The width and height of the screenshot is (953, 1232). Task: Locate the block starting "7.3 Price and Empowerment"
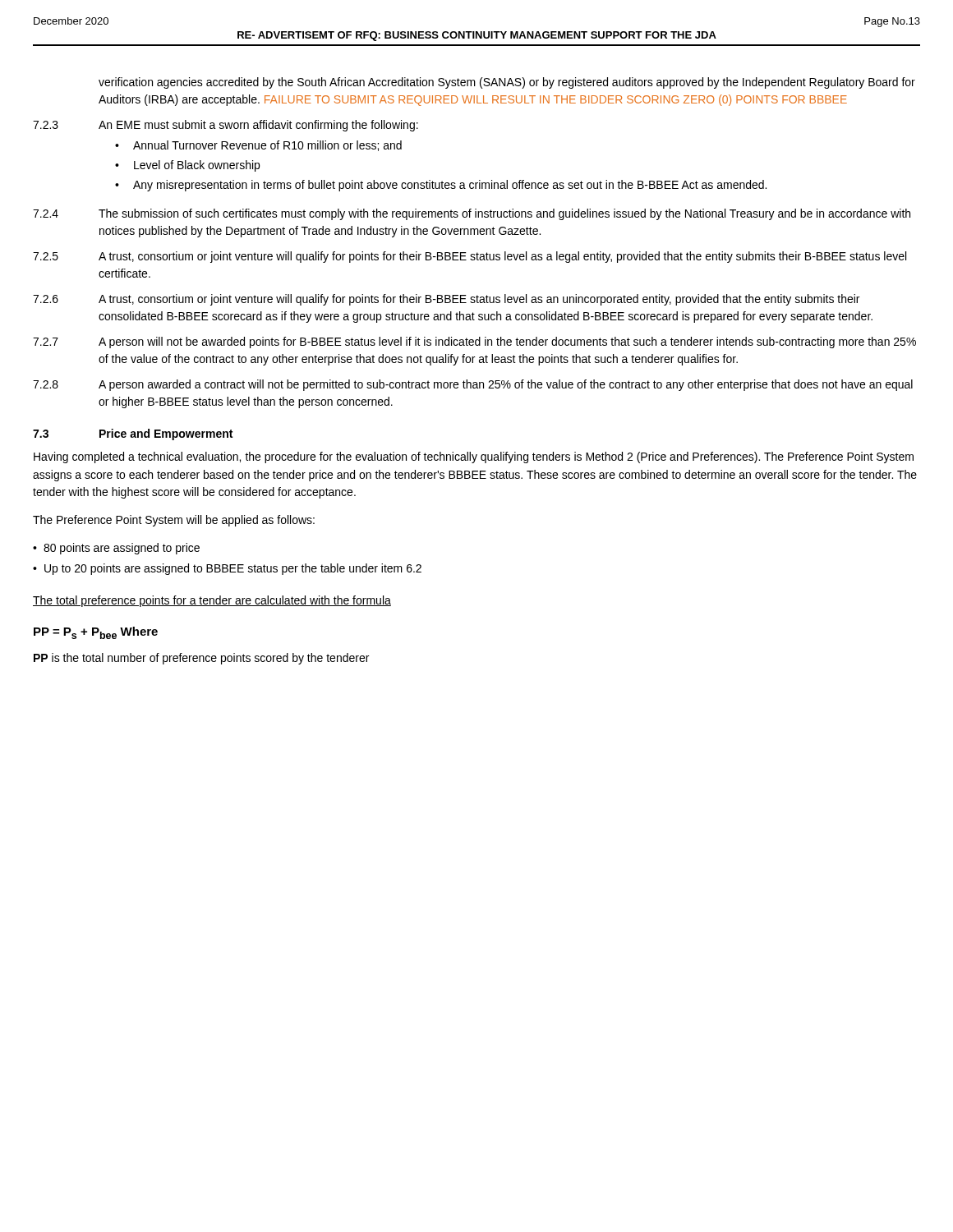pyautogui.click(x=133, y=434)
